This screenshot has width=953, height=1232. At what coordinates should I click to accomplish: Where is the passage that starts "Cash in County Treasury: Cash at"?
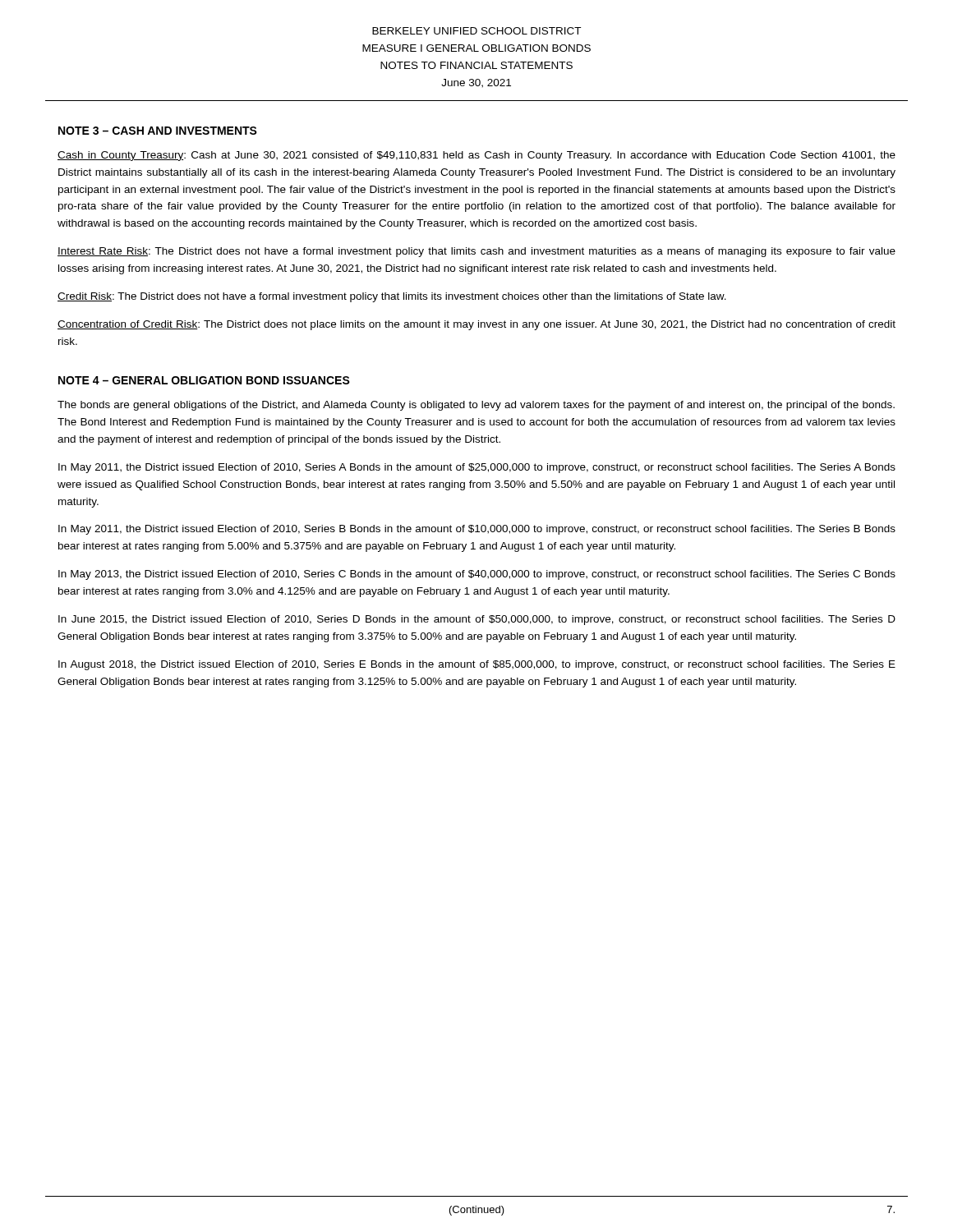476,189
